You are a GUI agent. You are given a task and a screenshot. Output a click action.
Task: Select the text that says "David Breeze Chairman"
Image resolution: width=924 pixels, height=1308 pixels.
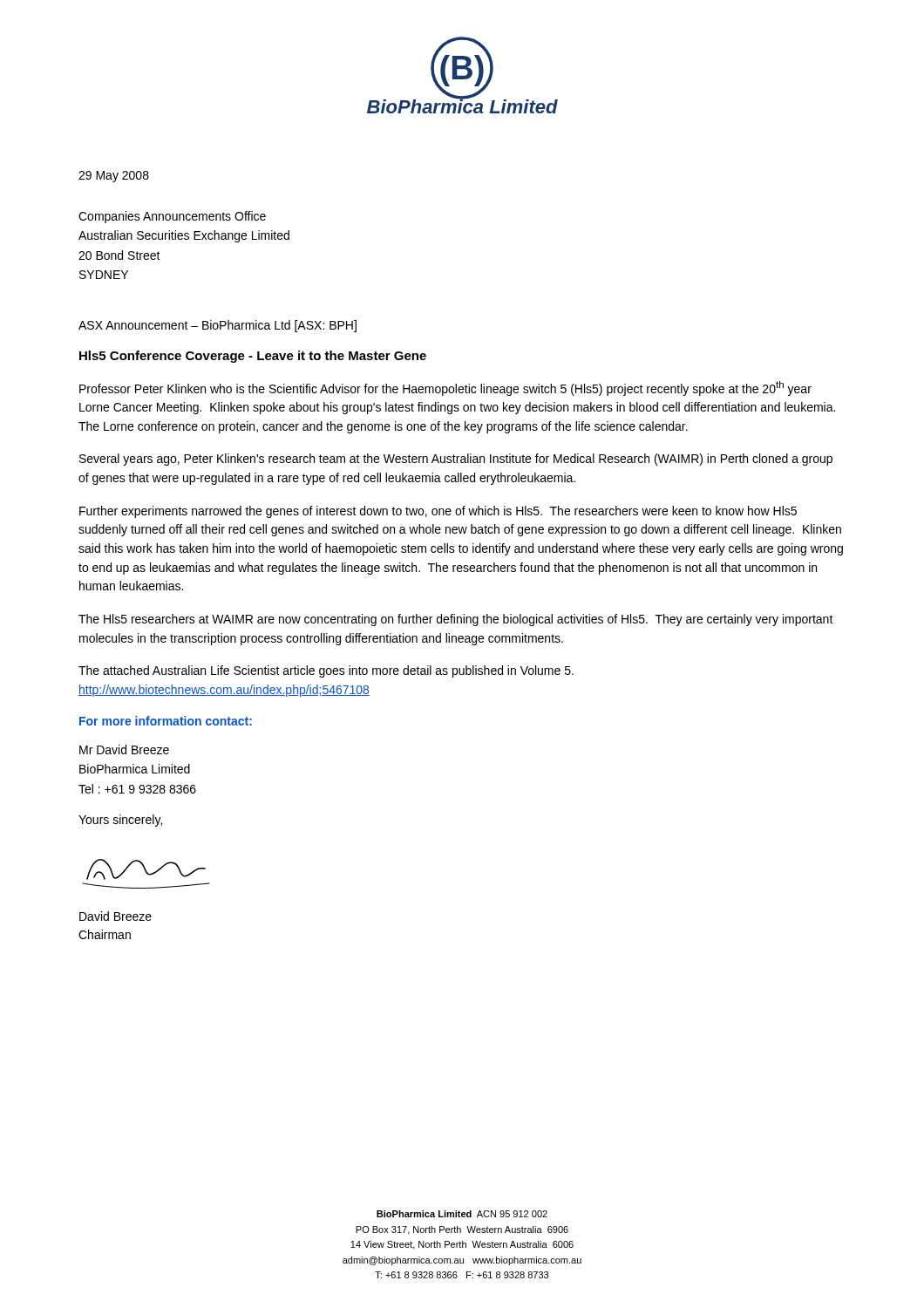[x=115, y=926]
